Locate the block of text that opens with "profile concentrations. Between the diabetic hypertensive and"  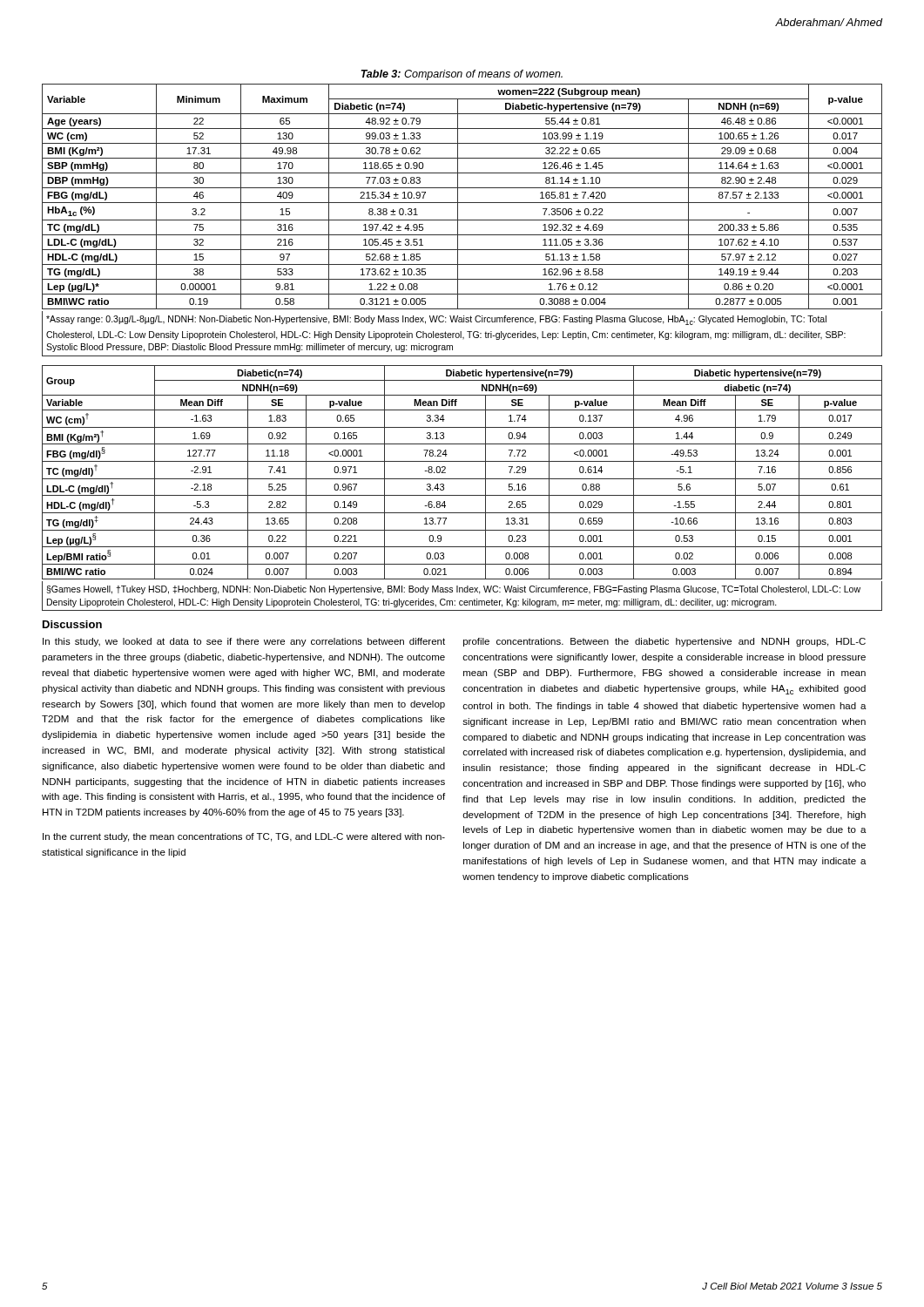click(x=664, y=759)
